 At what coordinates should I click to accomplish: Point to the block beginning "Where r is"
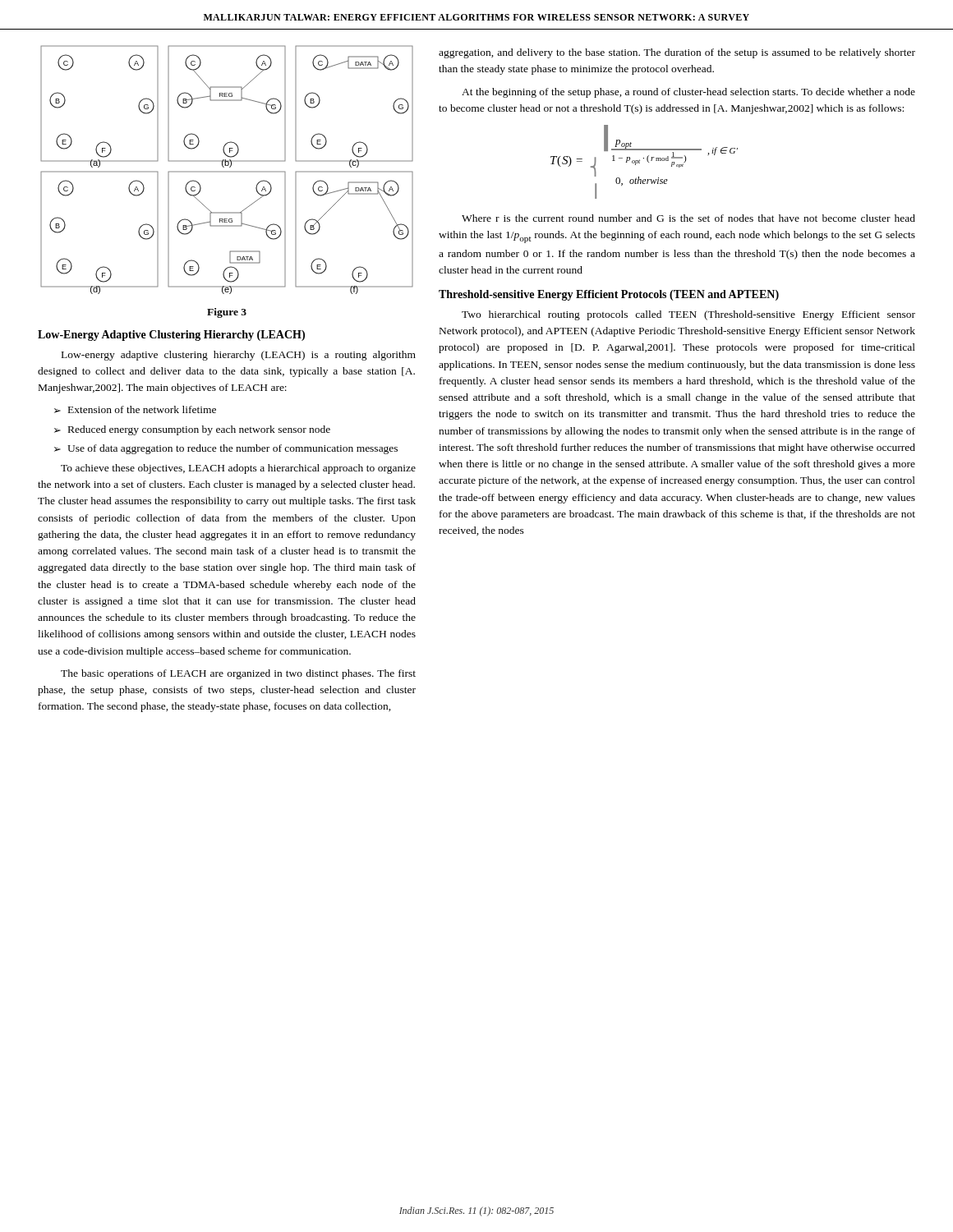(x=677, y=244)
